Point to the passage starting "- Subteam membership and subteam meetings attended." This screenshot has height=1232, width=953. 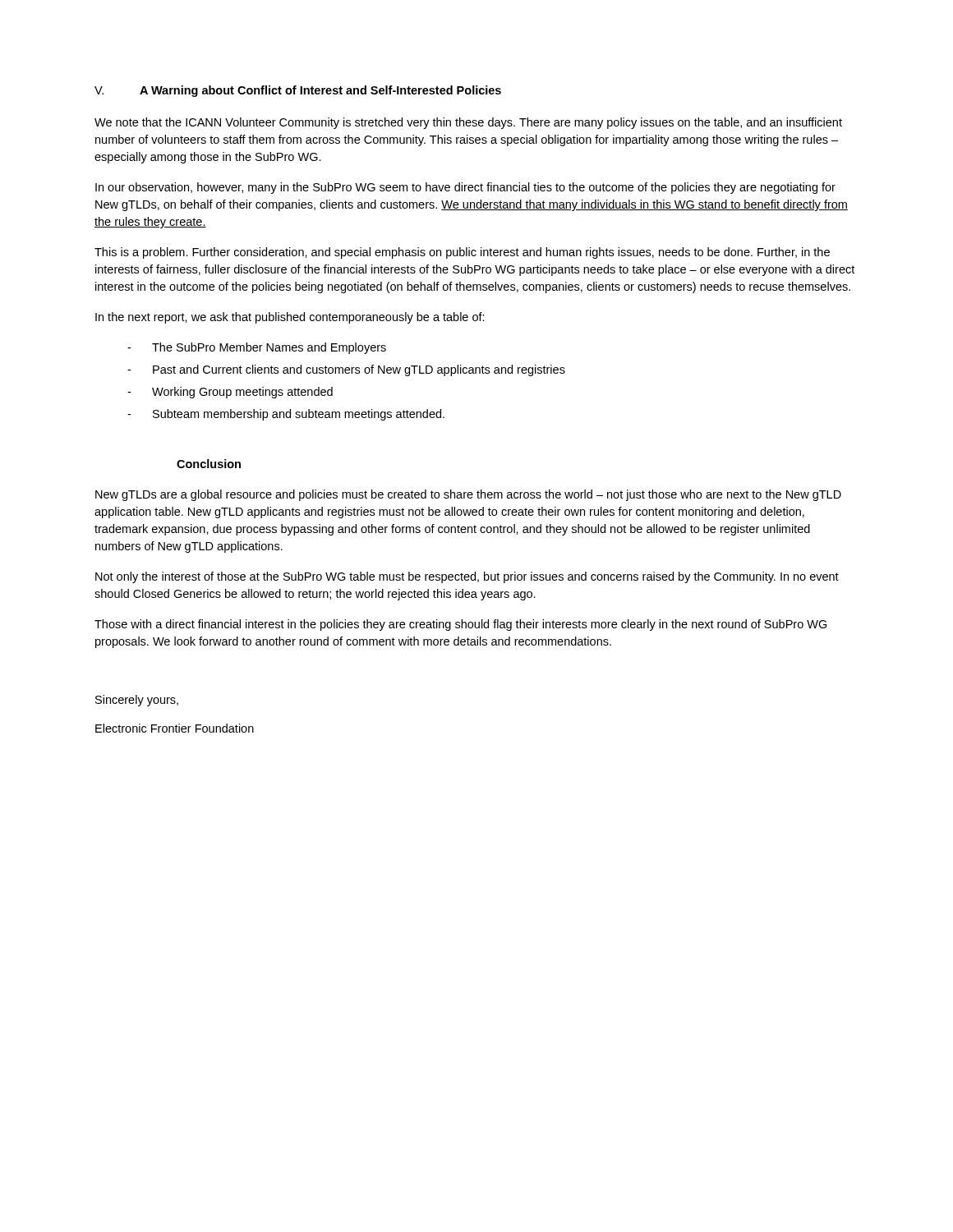(286, 415)
